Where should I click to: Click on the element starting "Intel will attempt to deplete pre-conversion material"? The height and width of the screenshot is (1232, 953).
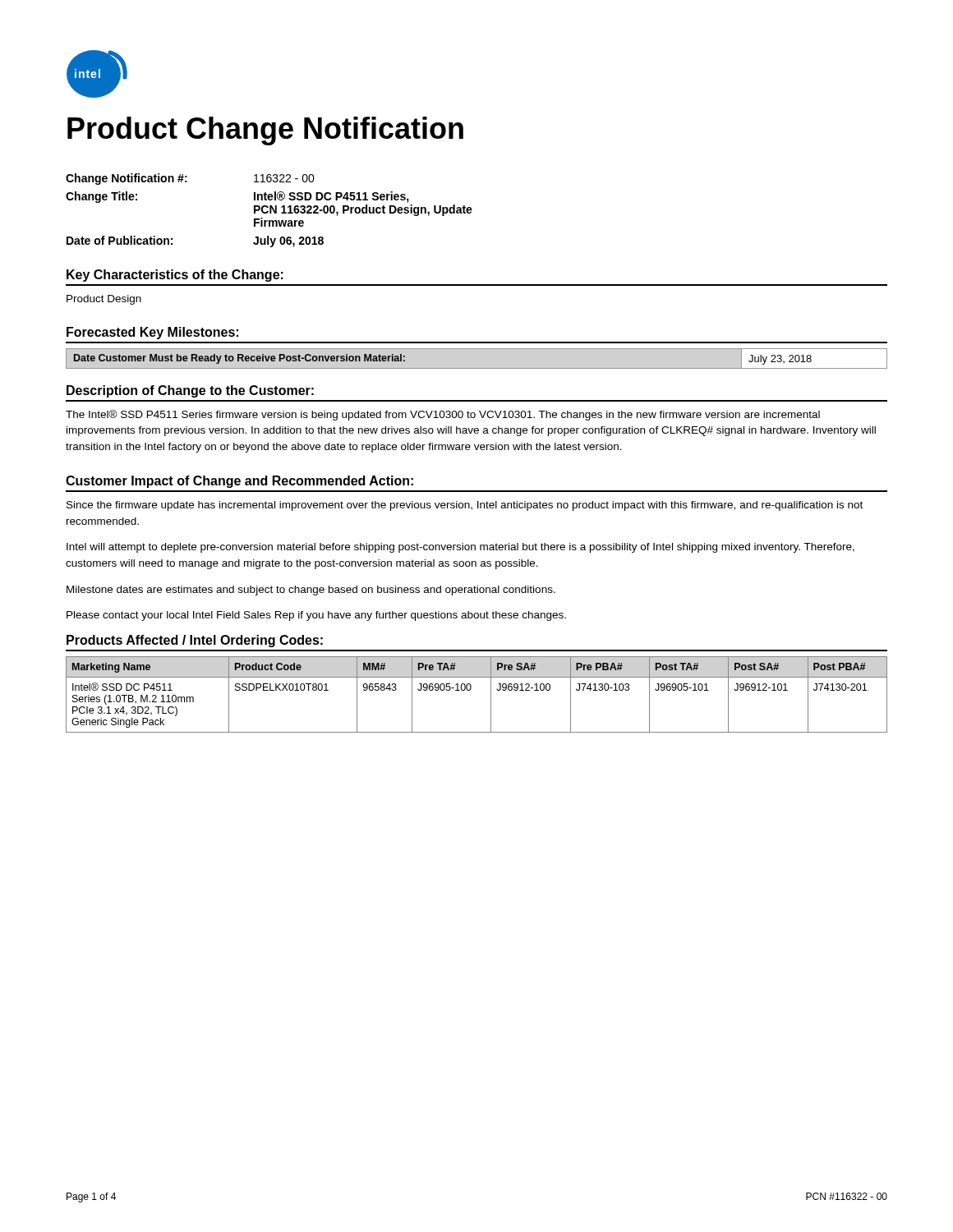click(460, 555)
